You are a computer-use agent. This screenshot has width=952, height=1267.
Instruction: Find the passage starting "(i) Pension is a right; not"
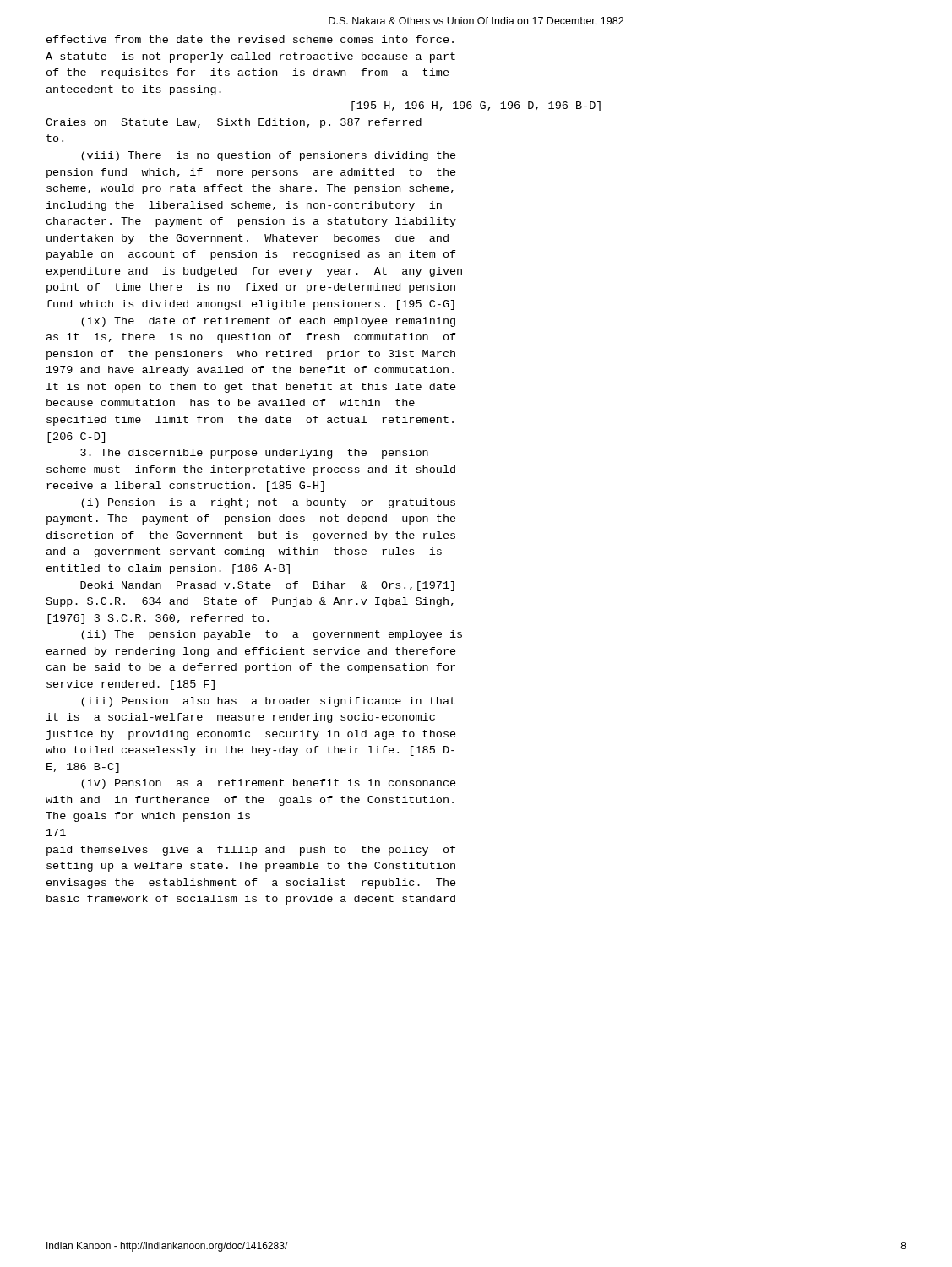coord(268,503)
